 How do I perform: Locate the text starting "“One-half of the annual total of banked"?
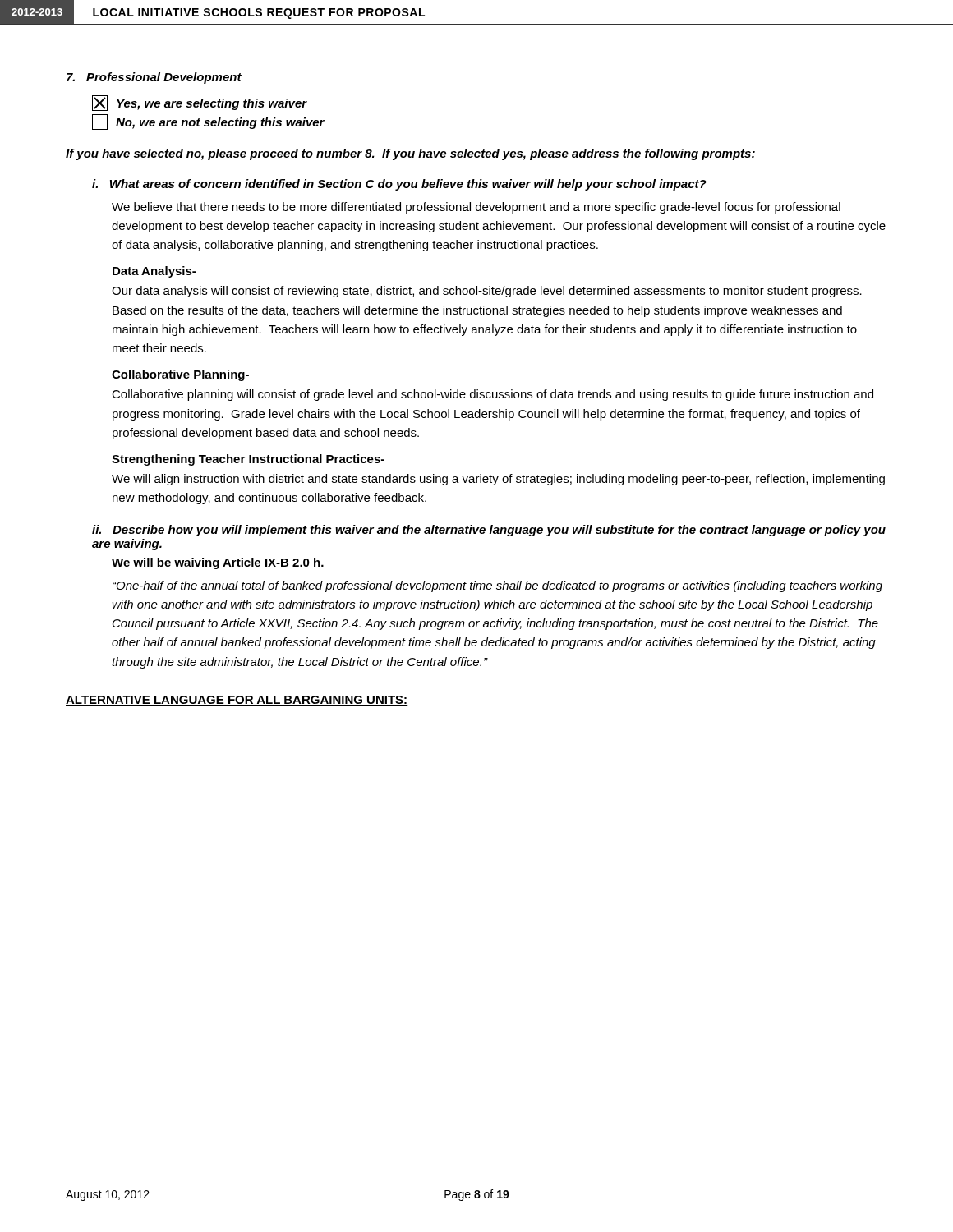coord(497,623)
